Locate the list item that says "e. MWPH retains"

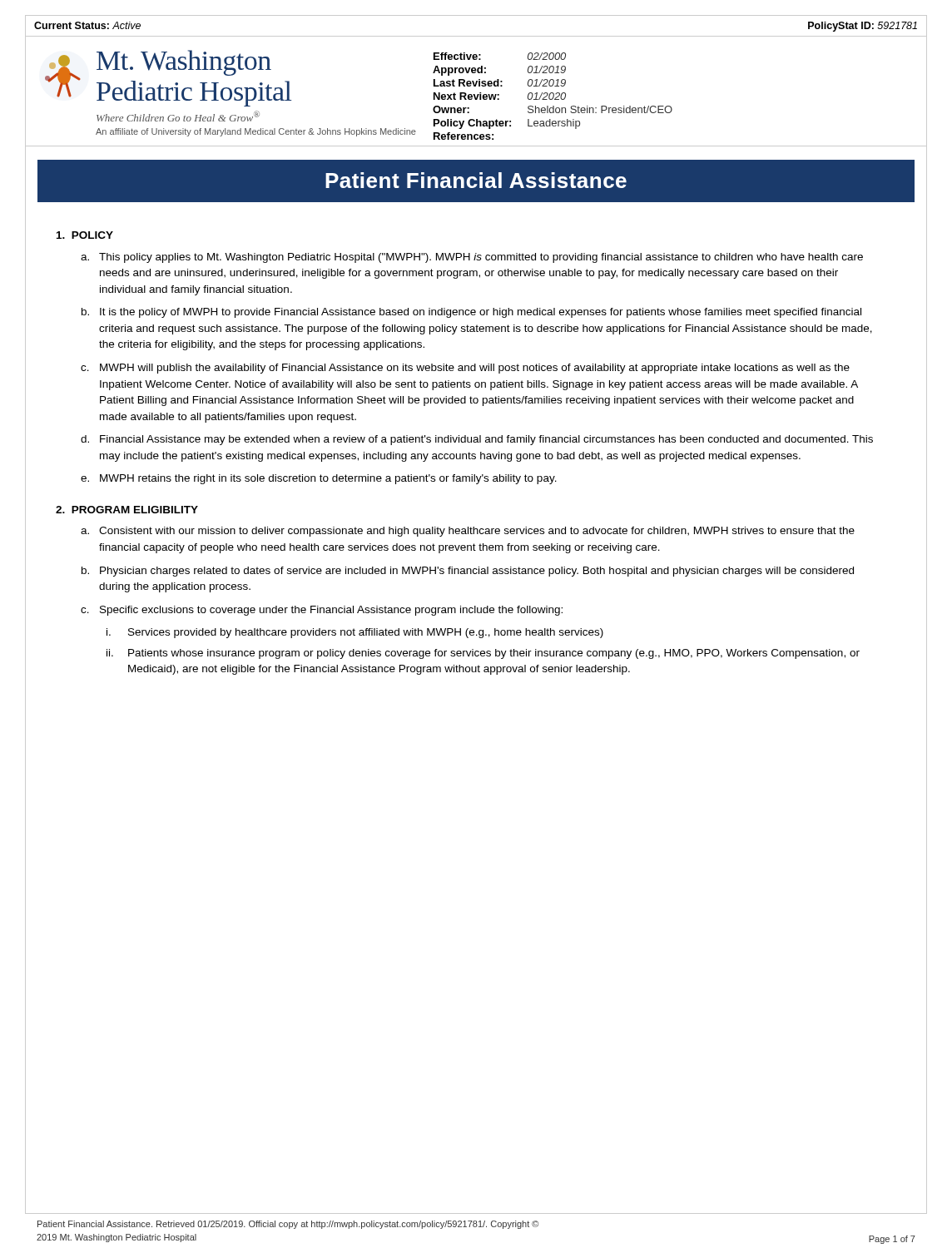(x=483, y=478)
